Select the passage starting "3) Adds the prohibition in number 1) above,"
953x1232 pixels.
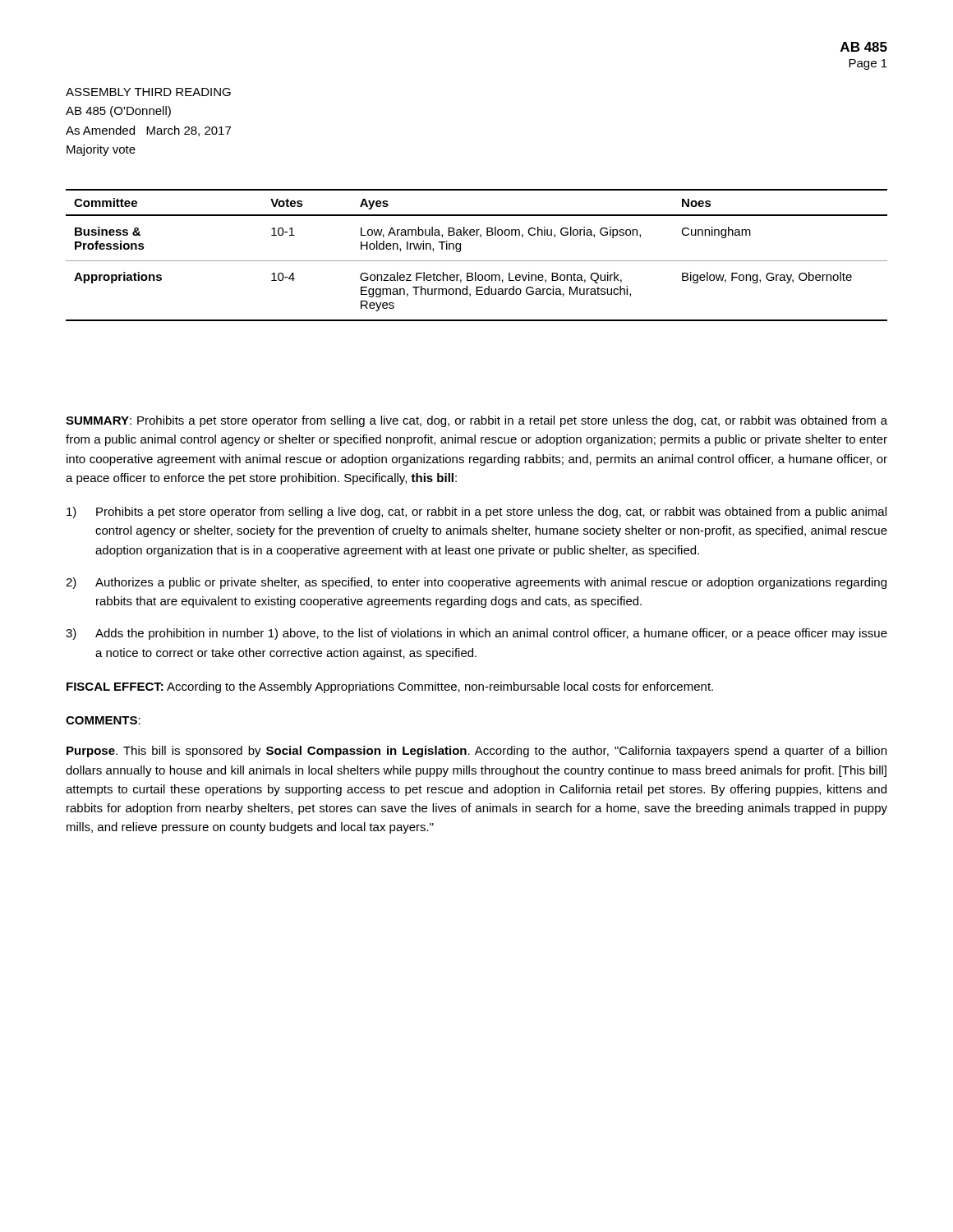(476, 643)
